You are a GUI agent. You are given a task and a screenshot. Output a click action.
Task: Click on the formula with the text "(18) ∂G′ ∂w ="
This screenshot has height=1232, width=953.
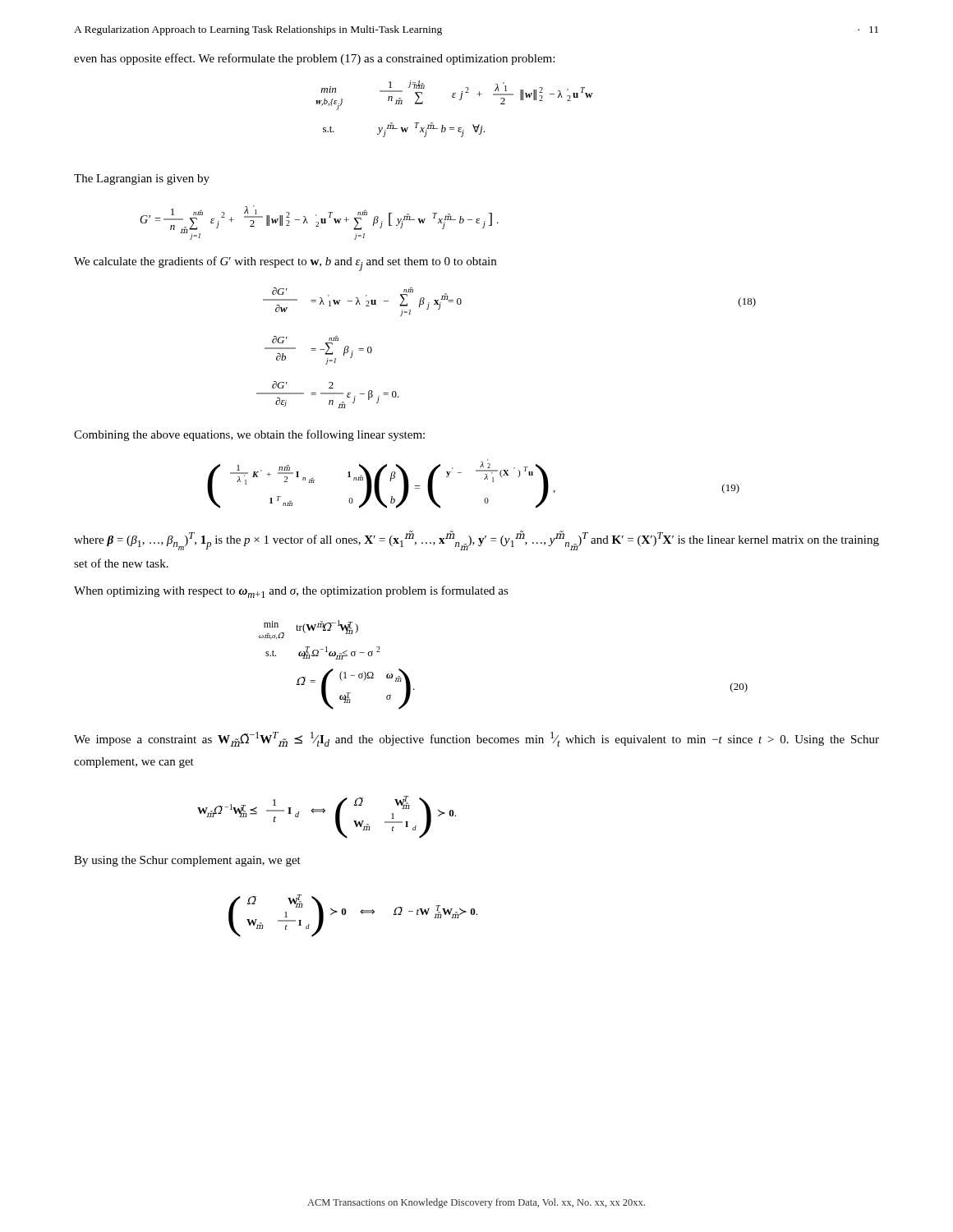point(407,303)
